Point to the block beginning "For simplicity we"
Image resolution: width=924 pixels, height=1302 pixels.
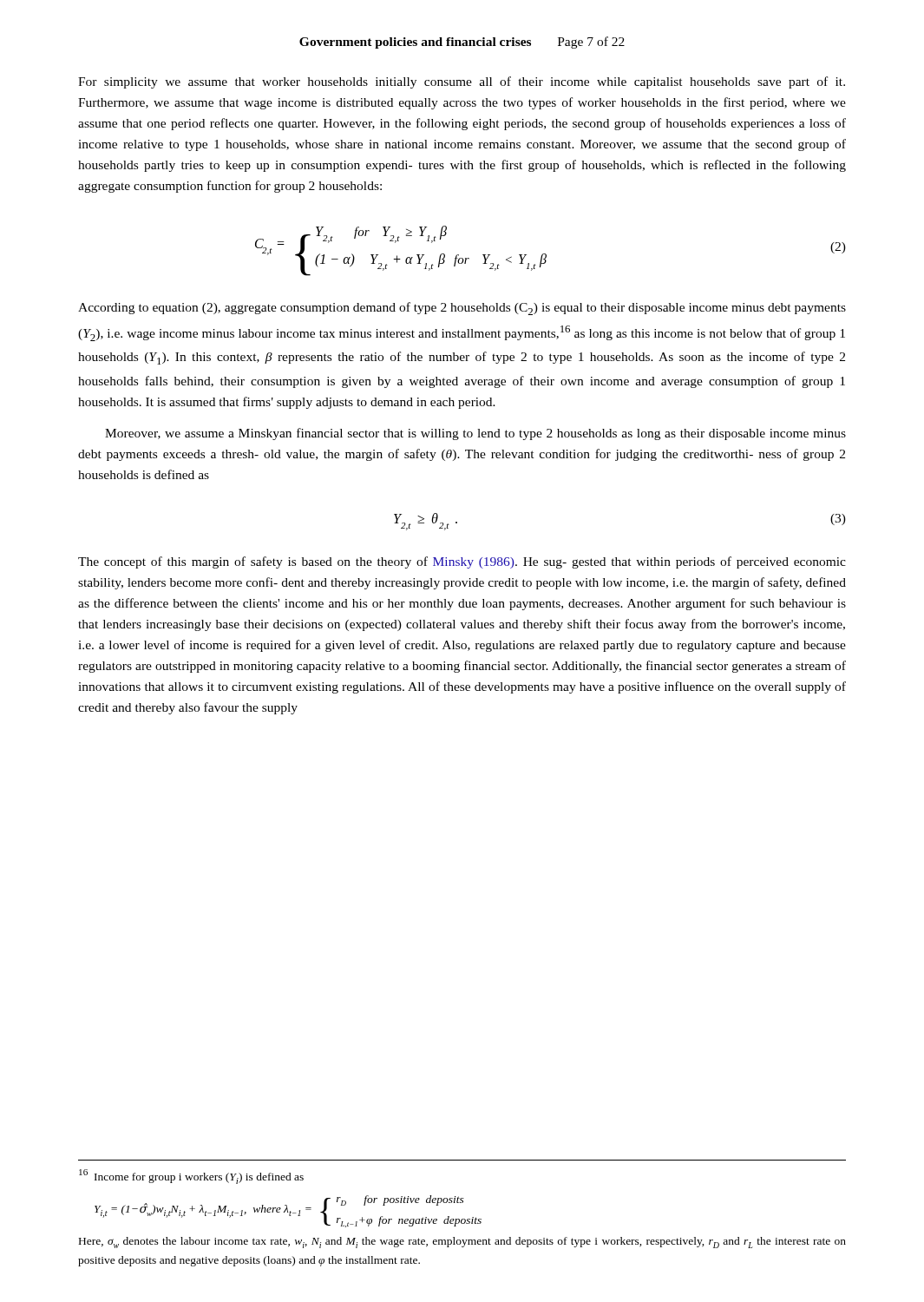462,134
